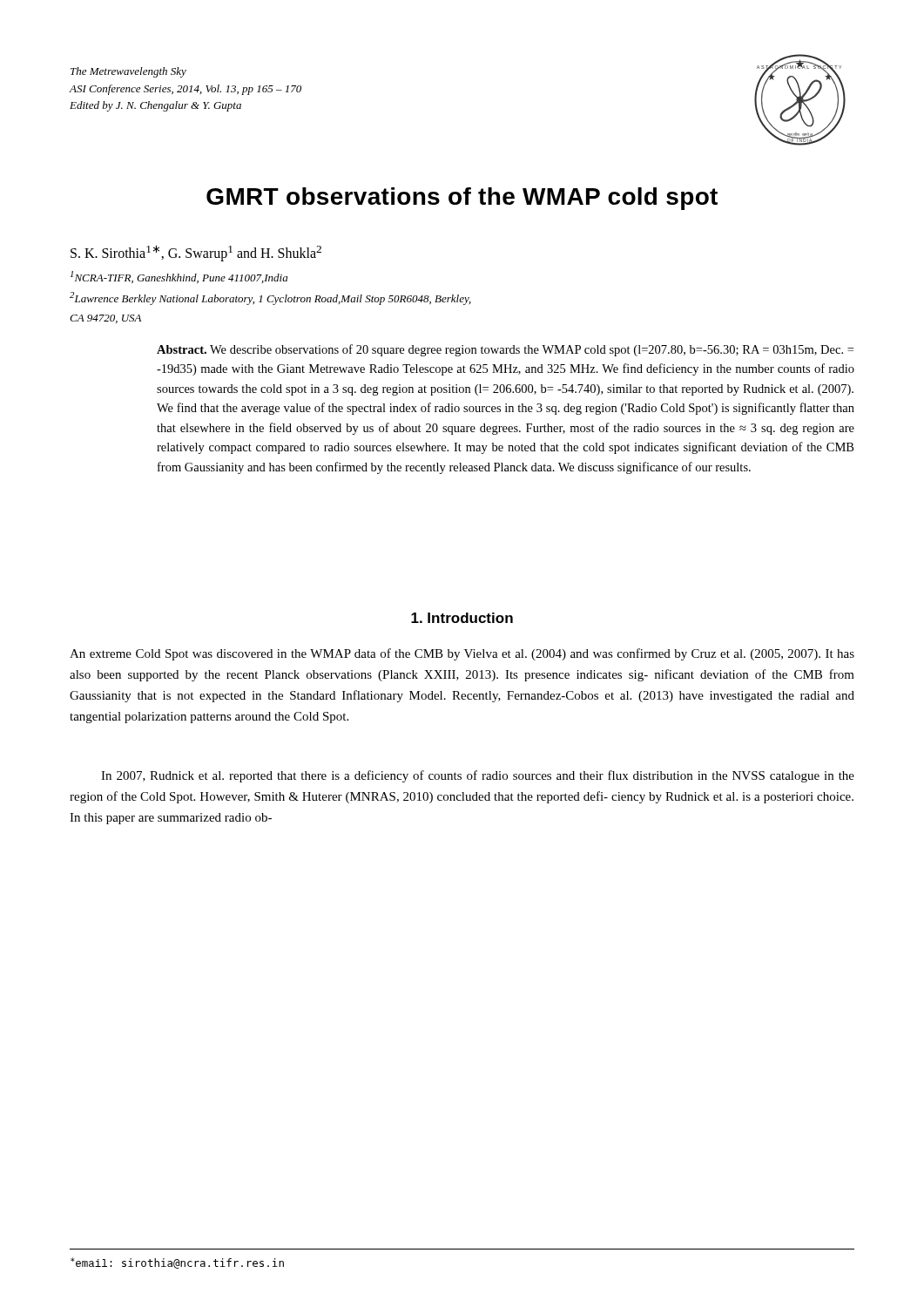
Task: Find the footnote
Action: pyautogui.click(x=462, y=1262)
